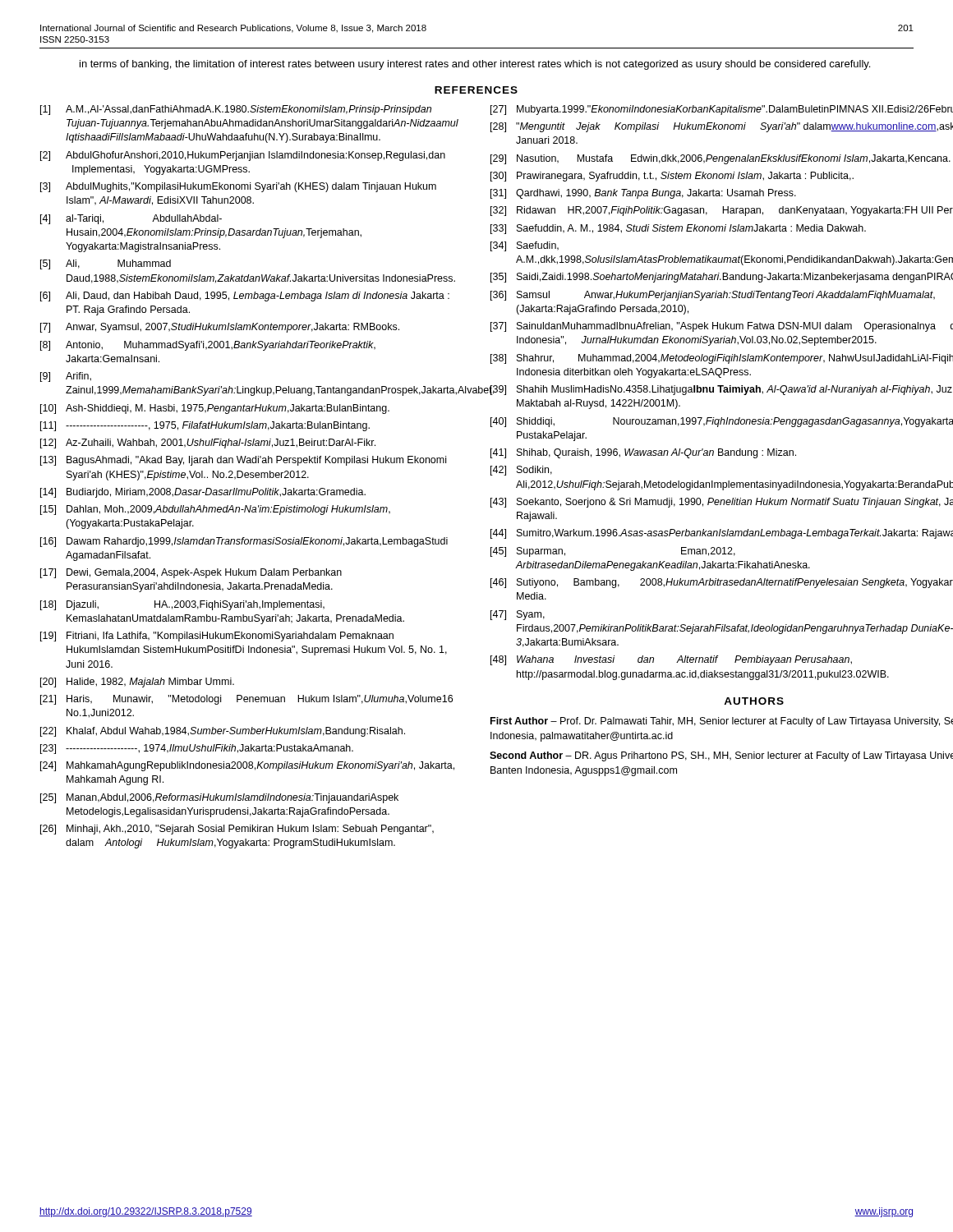Find the block on this page that starts "[32]Ridawan HR,2007,FiqihPolitik:Gagasan, Harapan, danKenyataan,"

click(721, 211)
